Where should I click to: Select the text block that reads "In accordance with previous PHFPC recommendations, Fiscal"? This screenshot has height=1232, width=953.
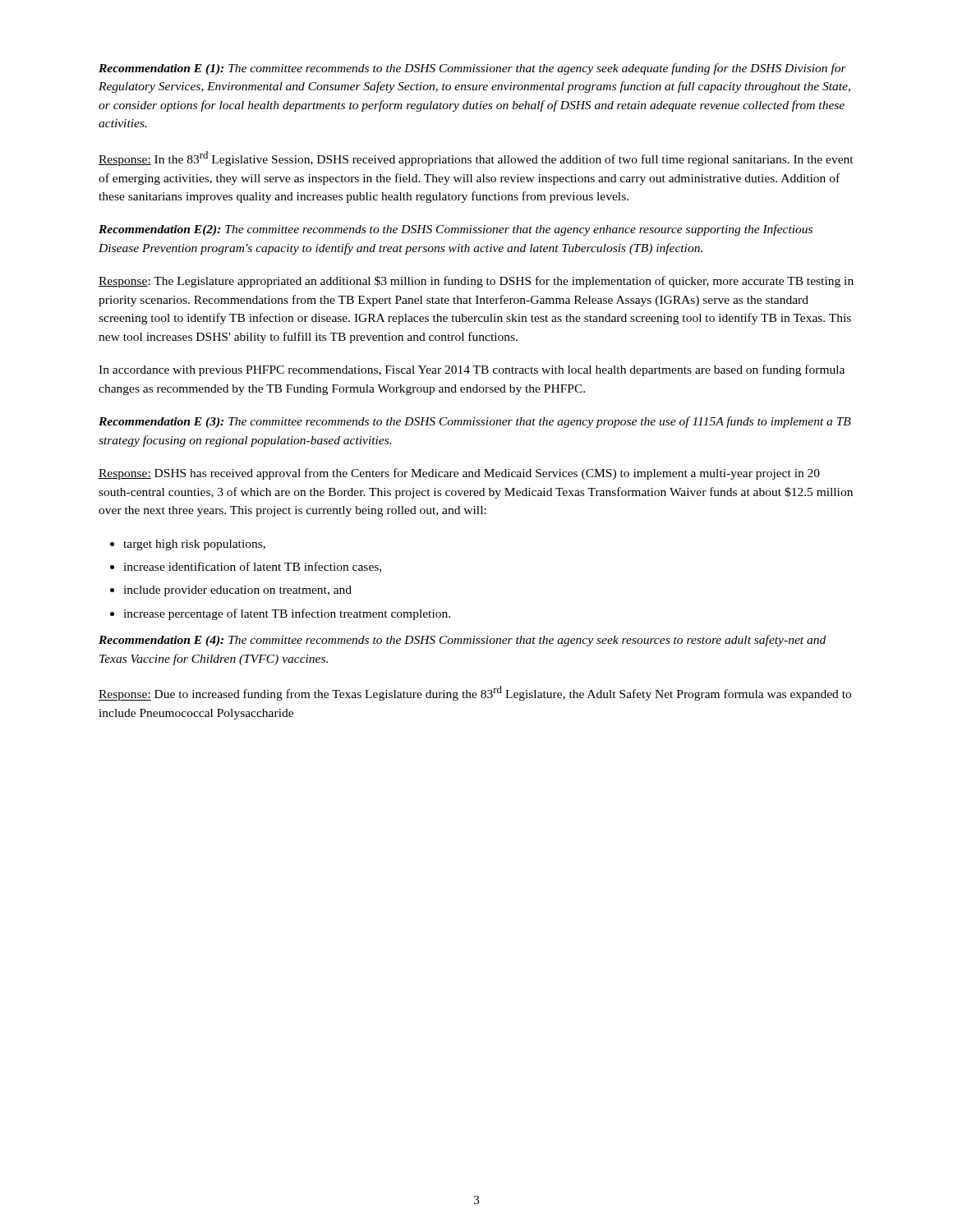point(472,379)
